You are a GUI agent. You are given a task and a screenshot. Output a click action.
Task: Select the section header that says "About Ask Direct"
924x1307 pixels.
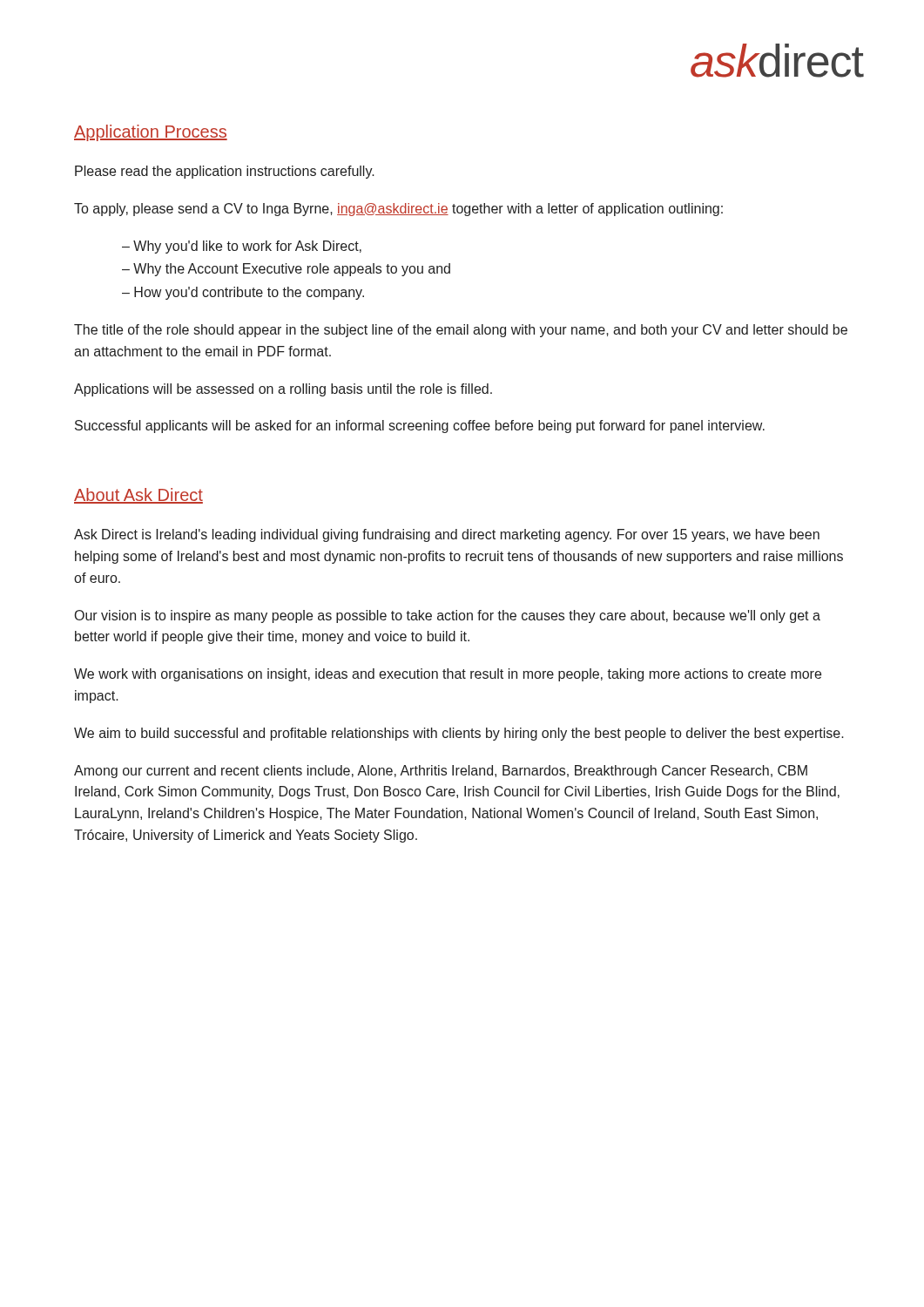pos(138,495)
